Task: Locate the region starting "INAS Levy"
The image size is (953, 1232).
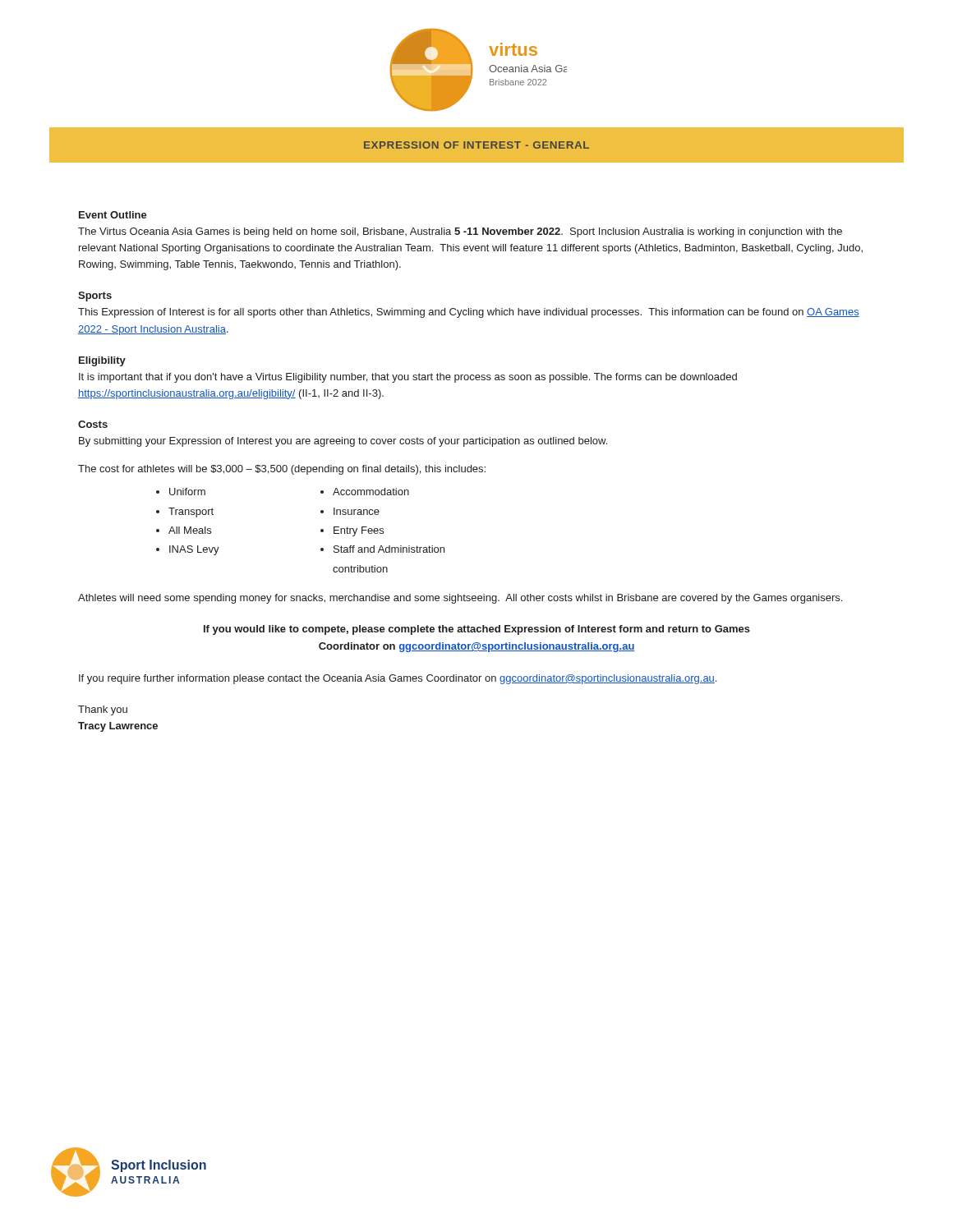Action: coord(194,549)
